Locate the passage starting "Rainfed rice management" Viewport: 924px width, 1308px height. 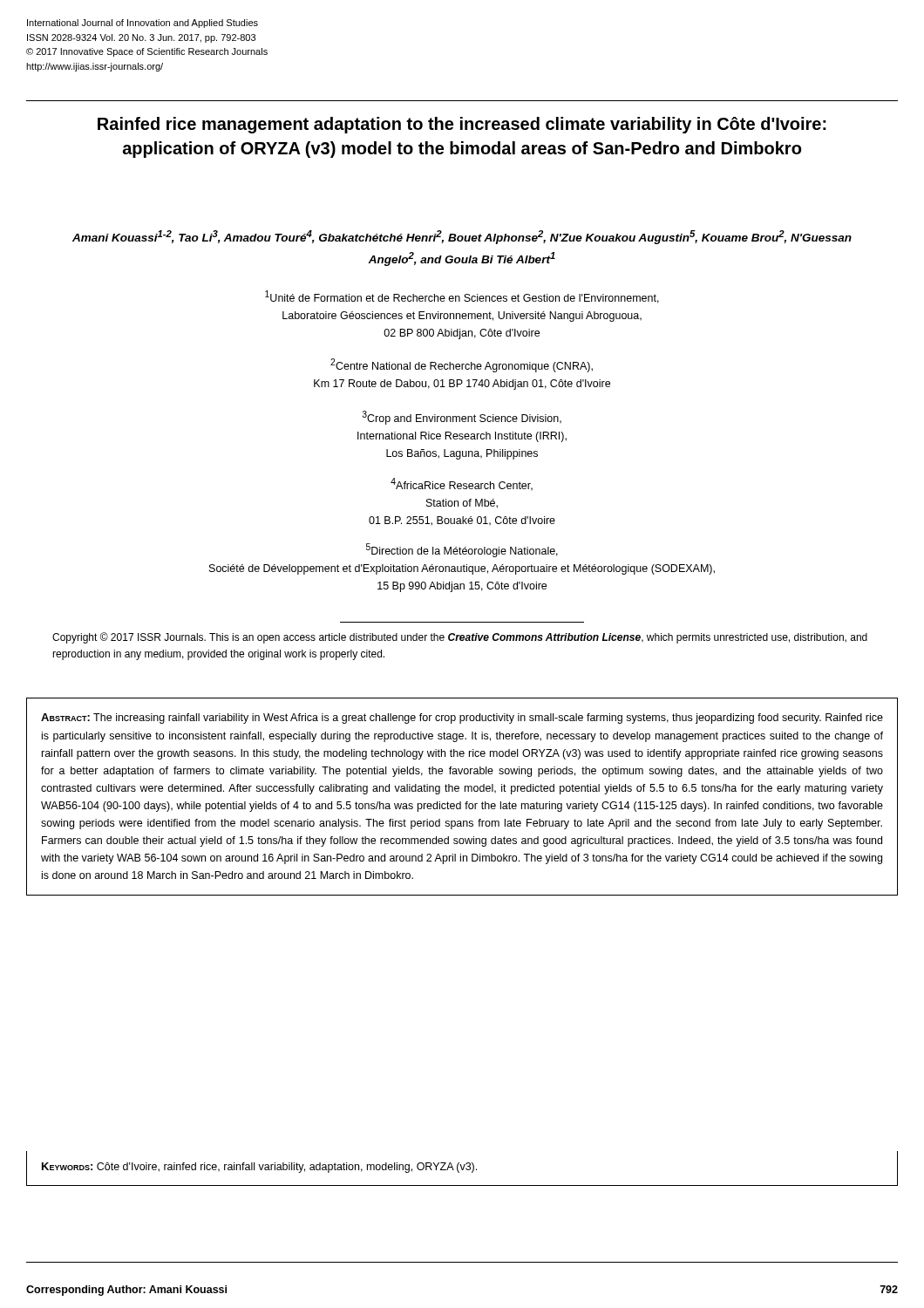pyautogui.click(x=462, y=136)
